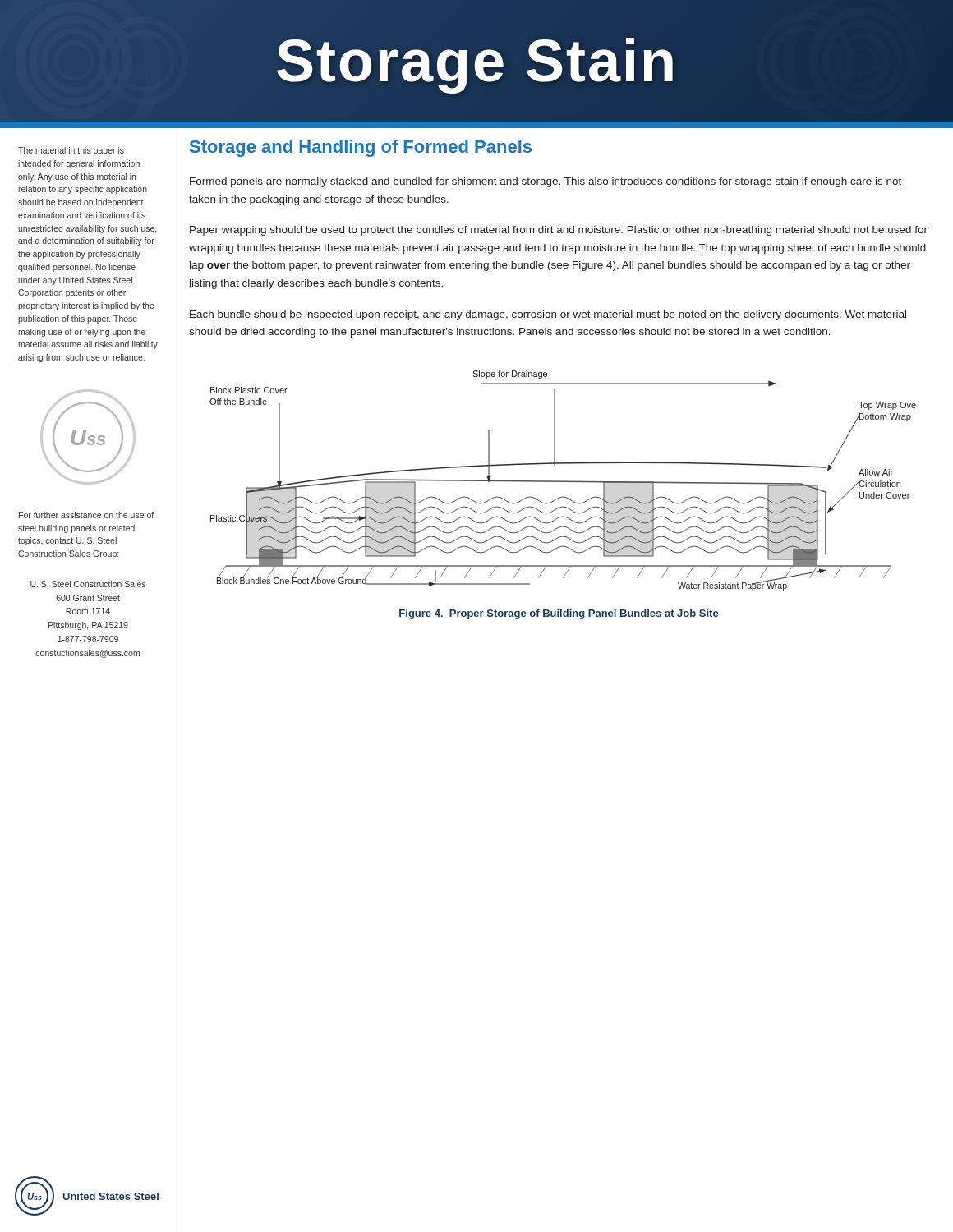Select the block starting "U. S. Steel Construction Sales 600 Grant Street"
The image size is (953, 1232).
(88, 618)
